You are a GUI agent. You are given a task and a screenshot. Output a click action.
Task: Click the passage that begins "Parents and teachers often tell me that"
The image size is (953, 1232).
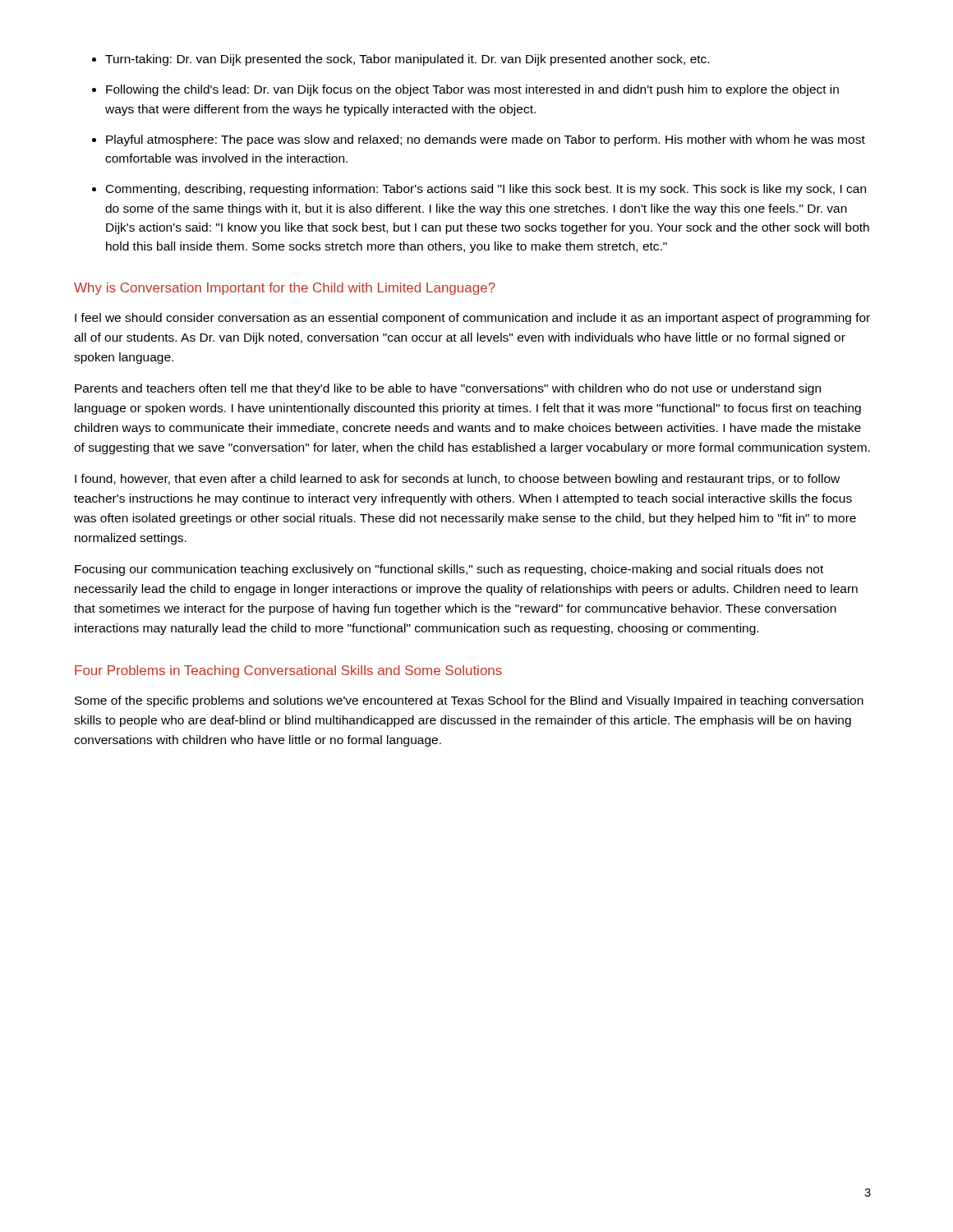click(x=472, y=418)
